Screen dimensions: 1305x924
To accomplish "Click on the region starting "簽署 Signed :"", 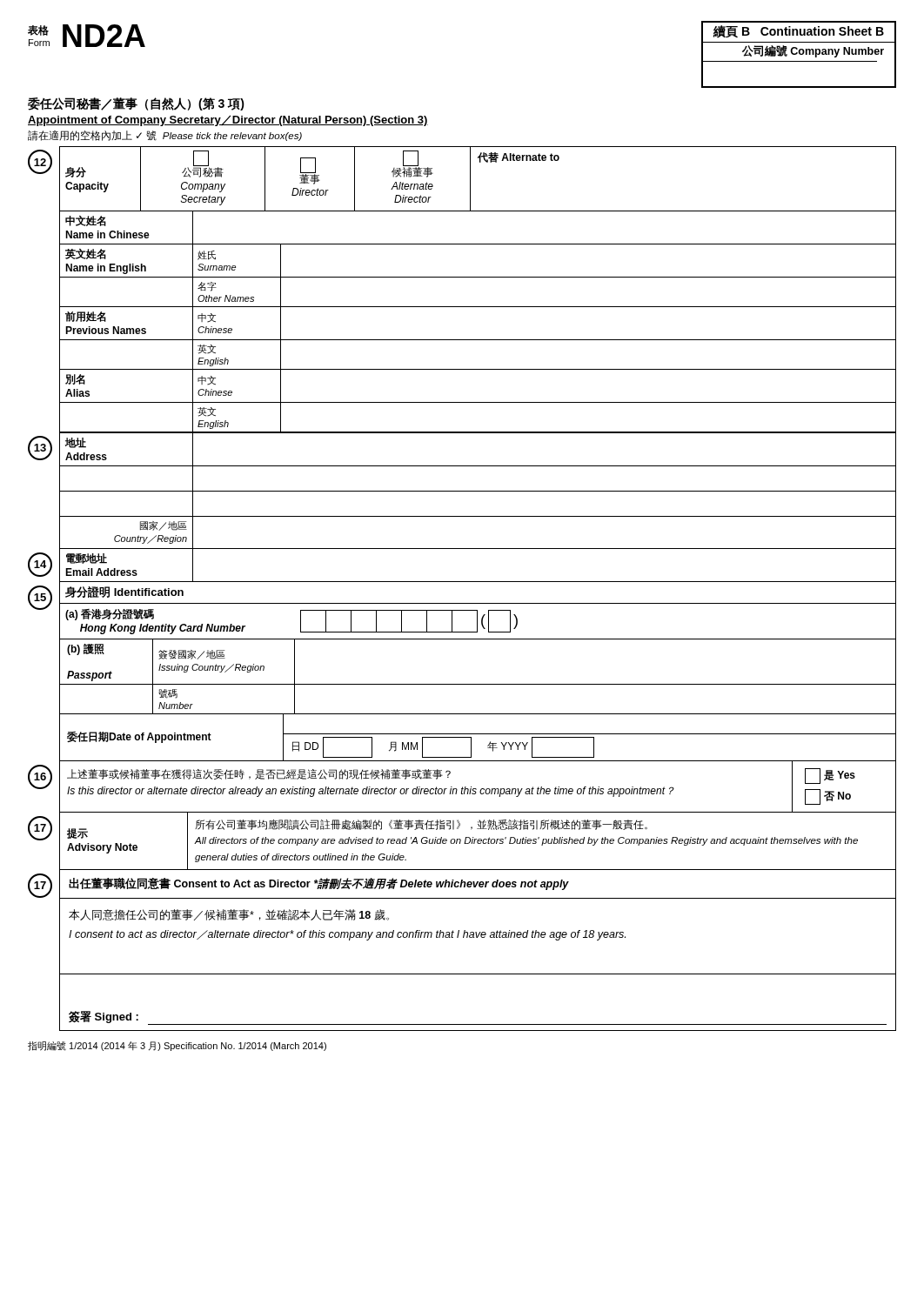I will [478, 1017].
